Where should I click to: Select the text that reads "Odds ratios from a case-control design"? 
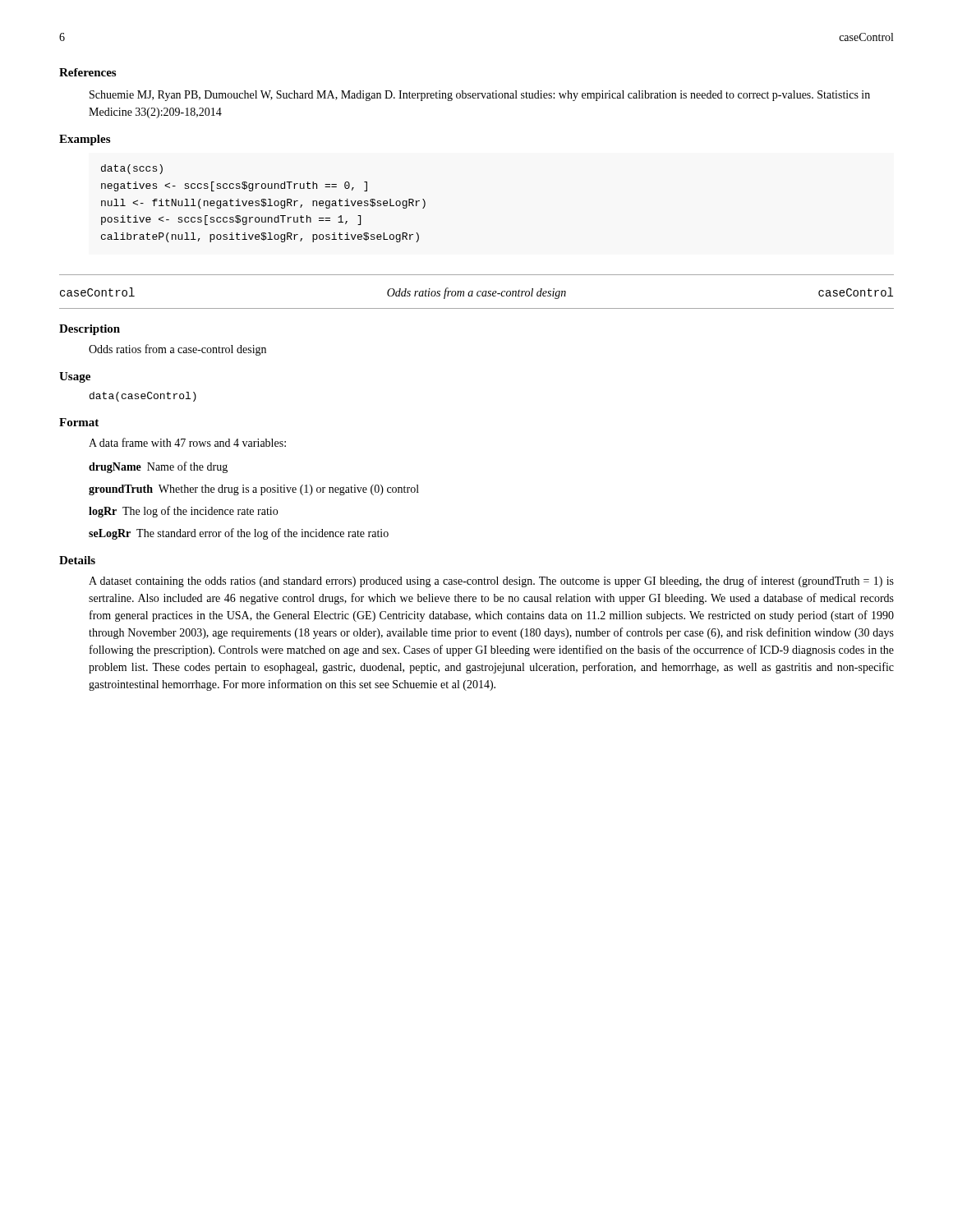(x=178, y=350)
